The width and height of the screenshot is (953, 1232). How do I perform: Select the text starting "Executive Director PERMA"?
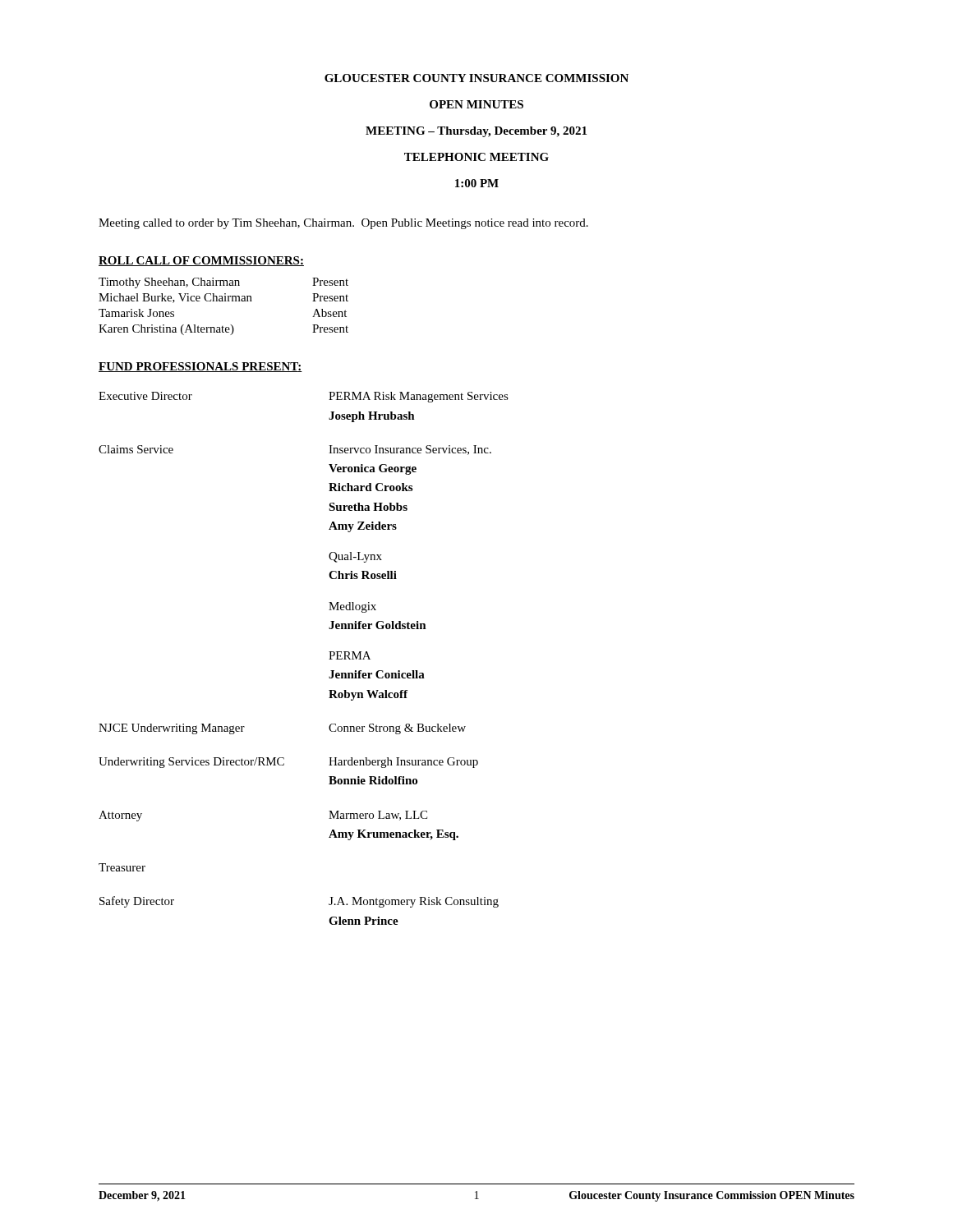click(x=476, y=406)
